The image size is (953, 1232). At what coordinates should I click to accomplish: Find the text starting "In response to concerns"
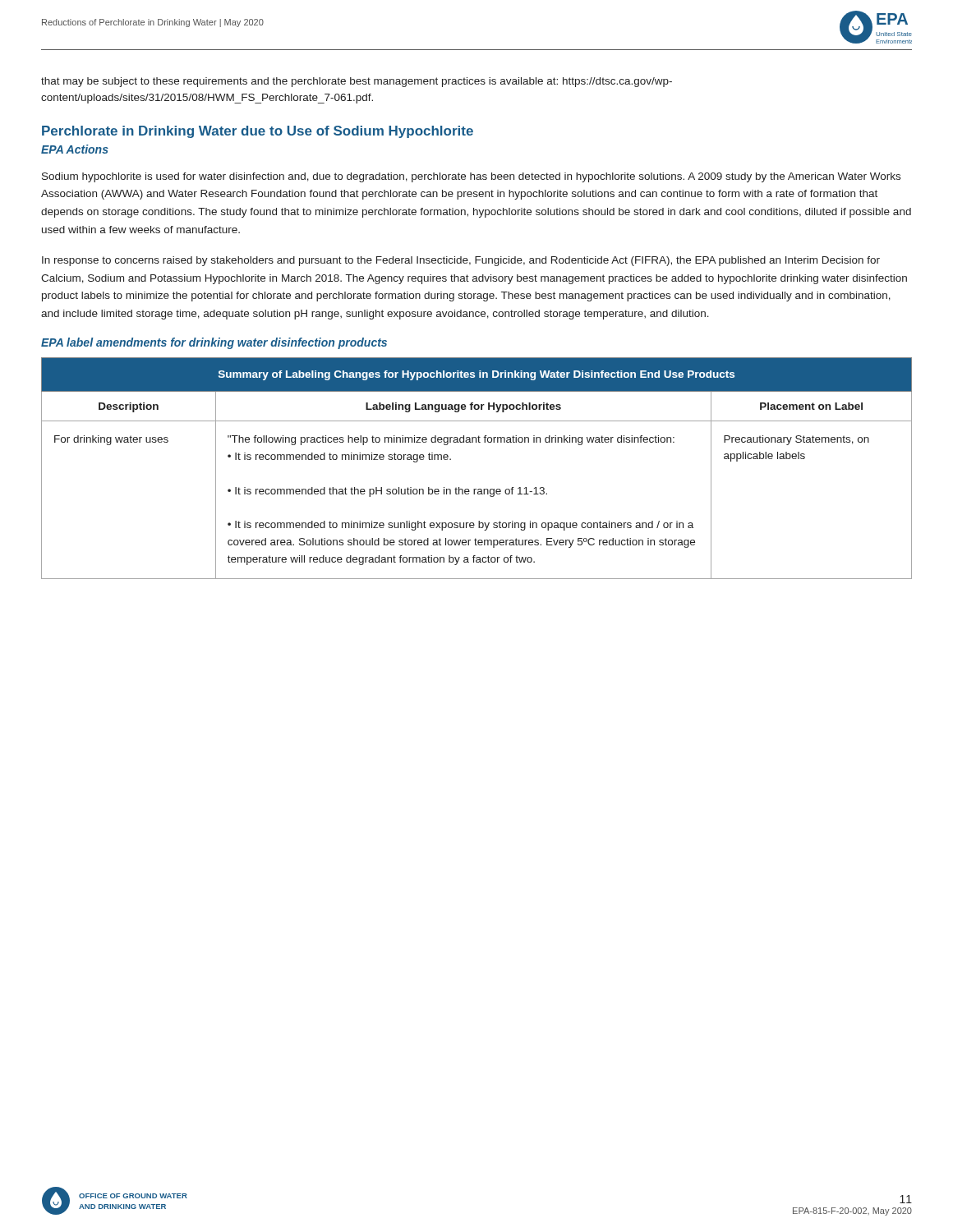click(x=476, y=287)
